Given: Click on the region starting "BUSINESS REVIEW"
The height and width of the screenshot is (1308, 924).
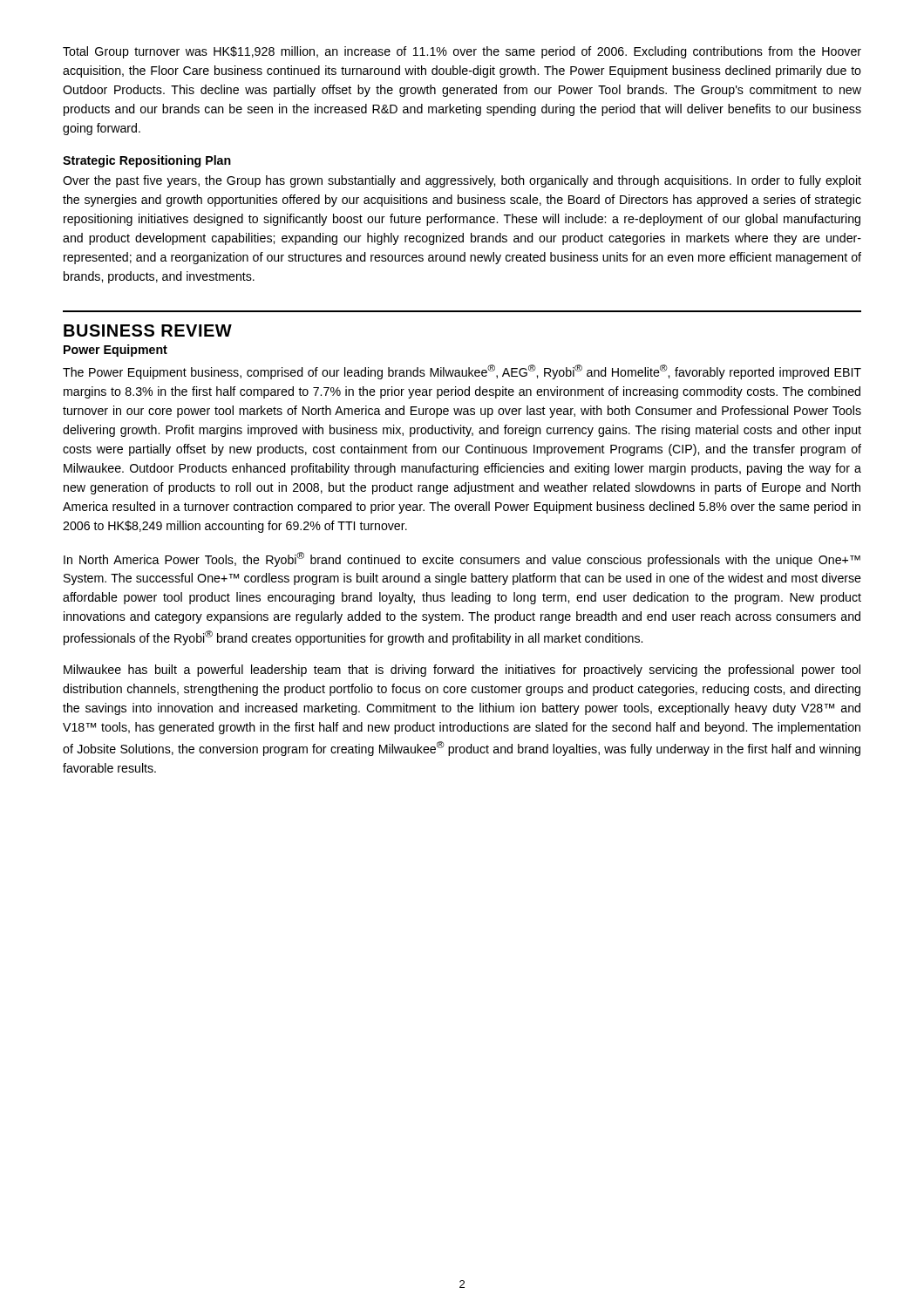Looking at the screenshot, I should (x=147, y=330).
